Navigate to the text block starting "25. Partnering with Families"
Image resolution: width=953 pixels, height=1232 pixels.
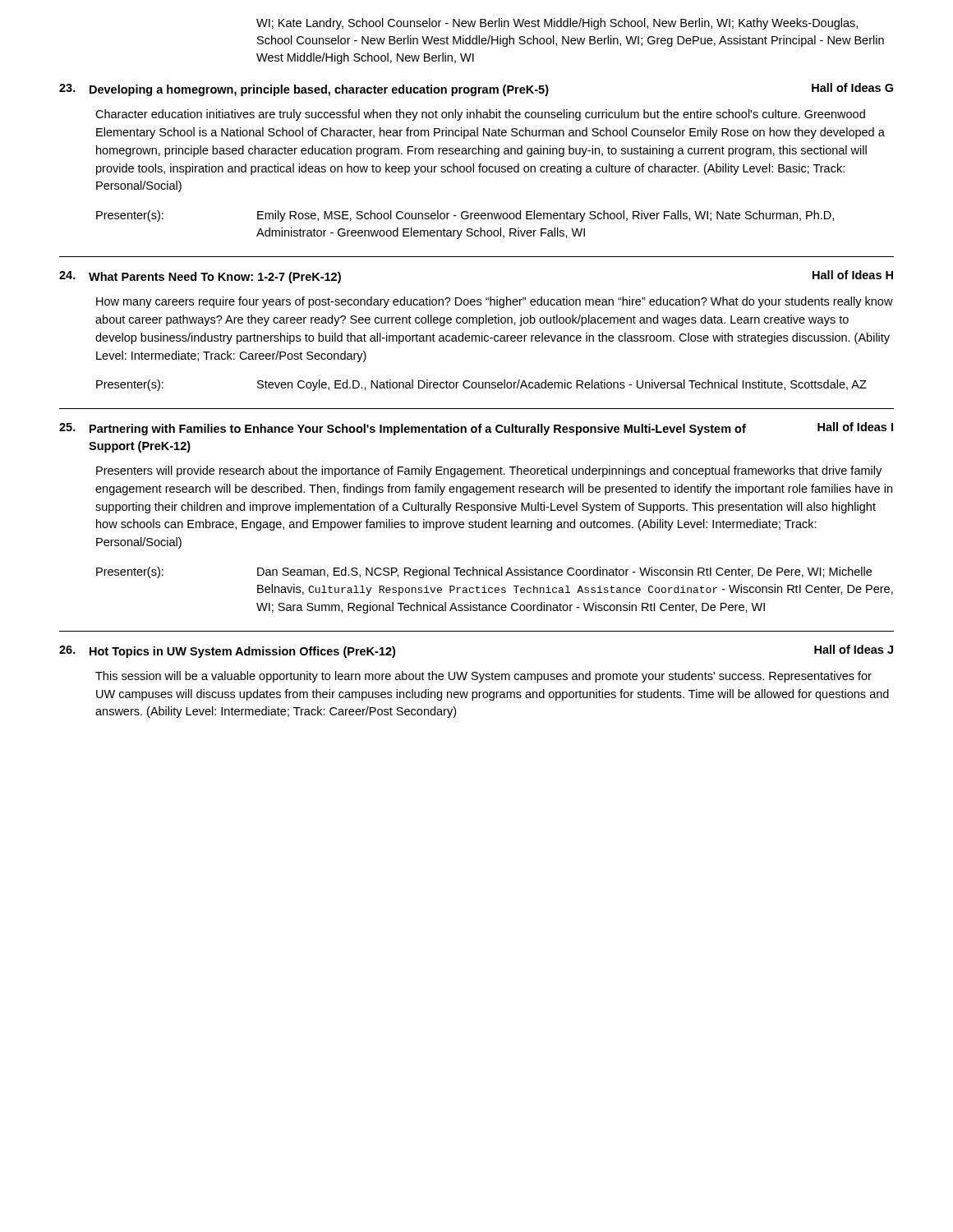pyautogui.click(x=476, y=438)
